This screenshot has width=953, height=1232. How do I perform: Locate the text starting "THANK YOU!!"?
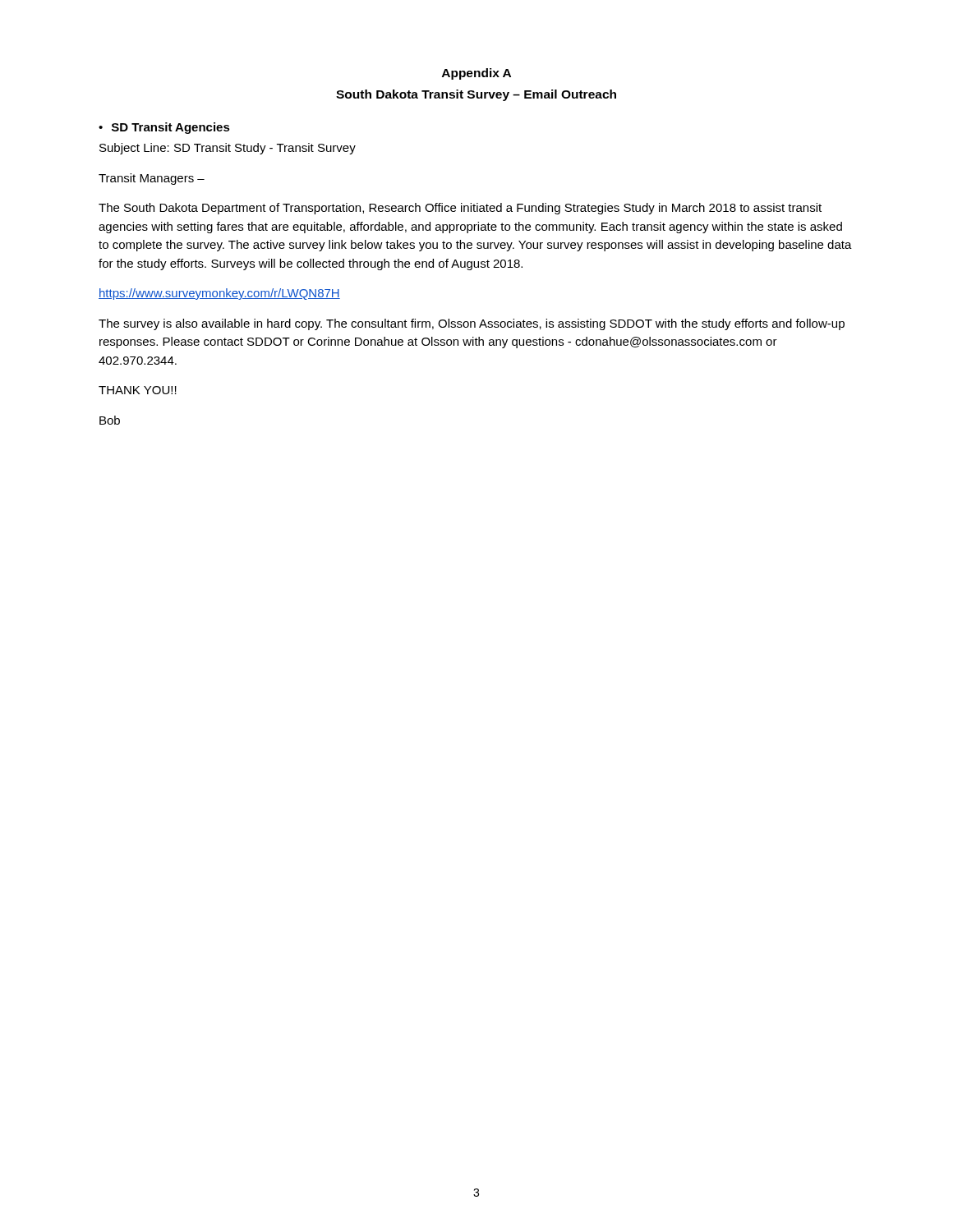click(138, 390)
